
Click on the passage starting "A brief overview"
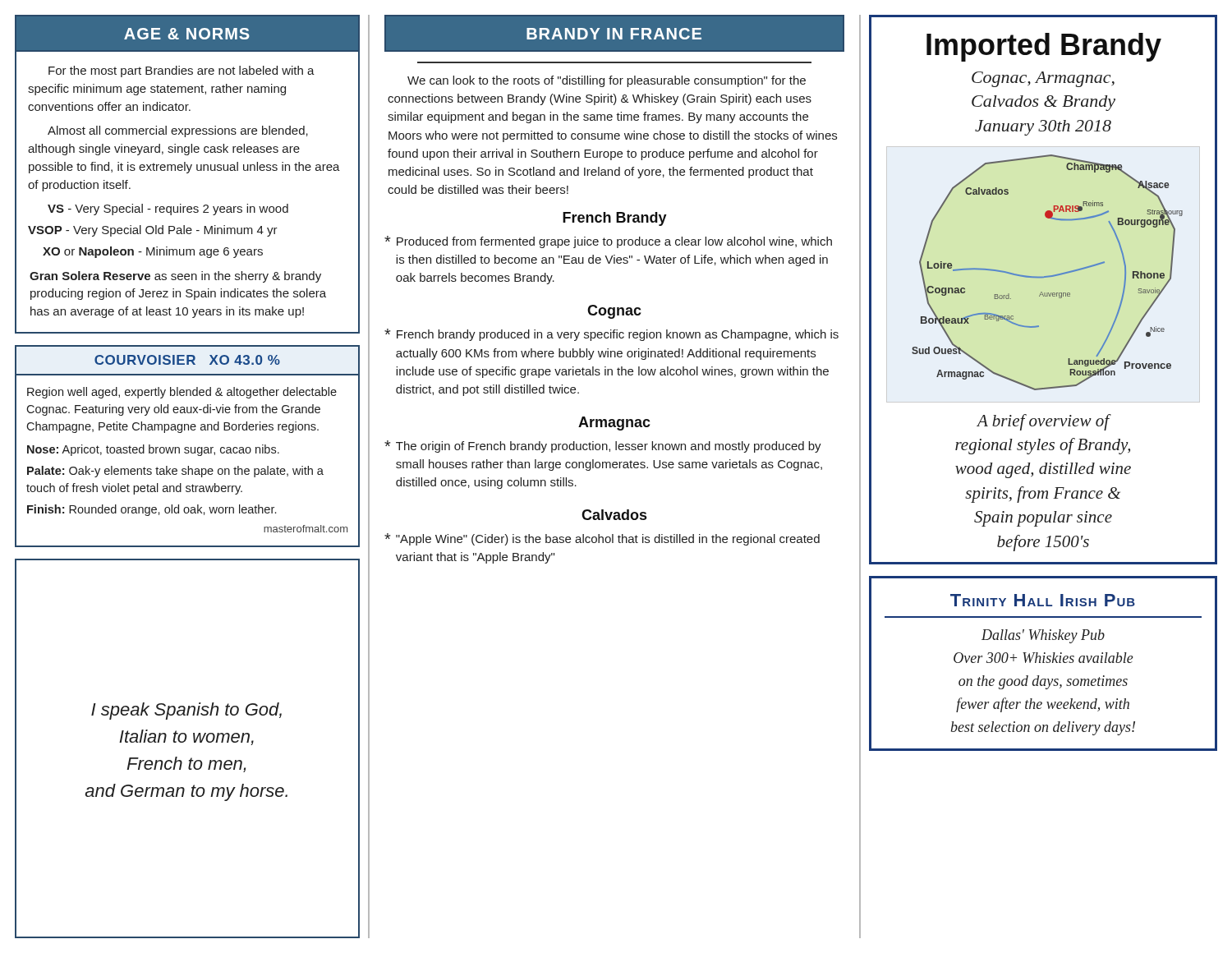pos(1043,481)
